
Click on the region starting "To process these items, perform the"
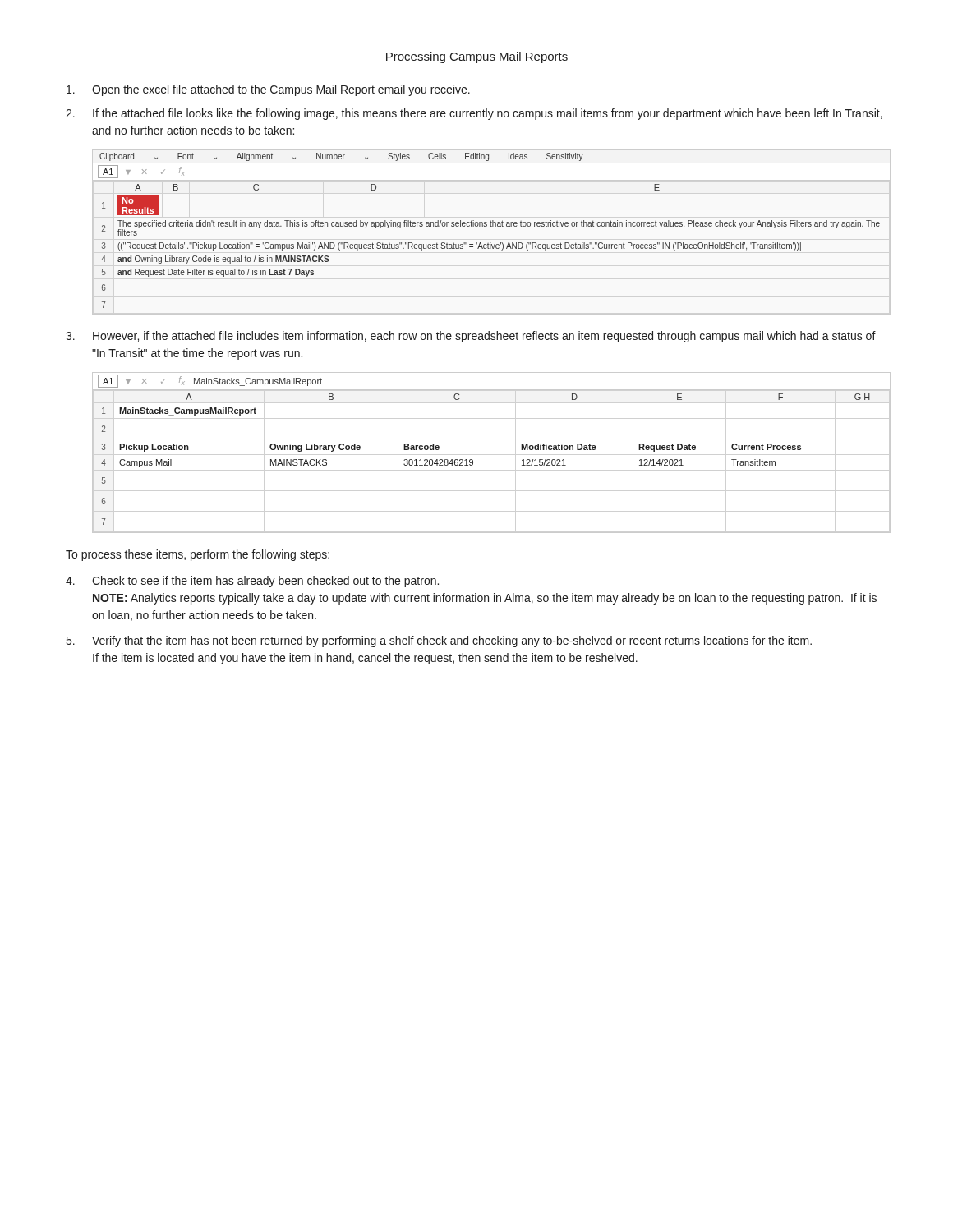tap(198, 554)
